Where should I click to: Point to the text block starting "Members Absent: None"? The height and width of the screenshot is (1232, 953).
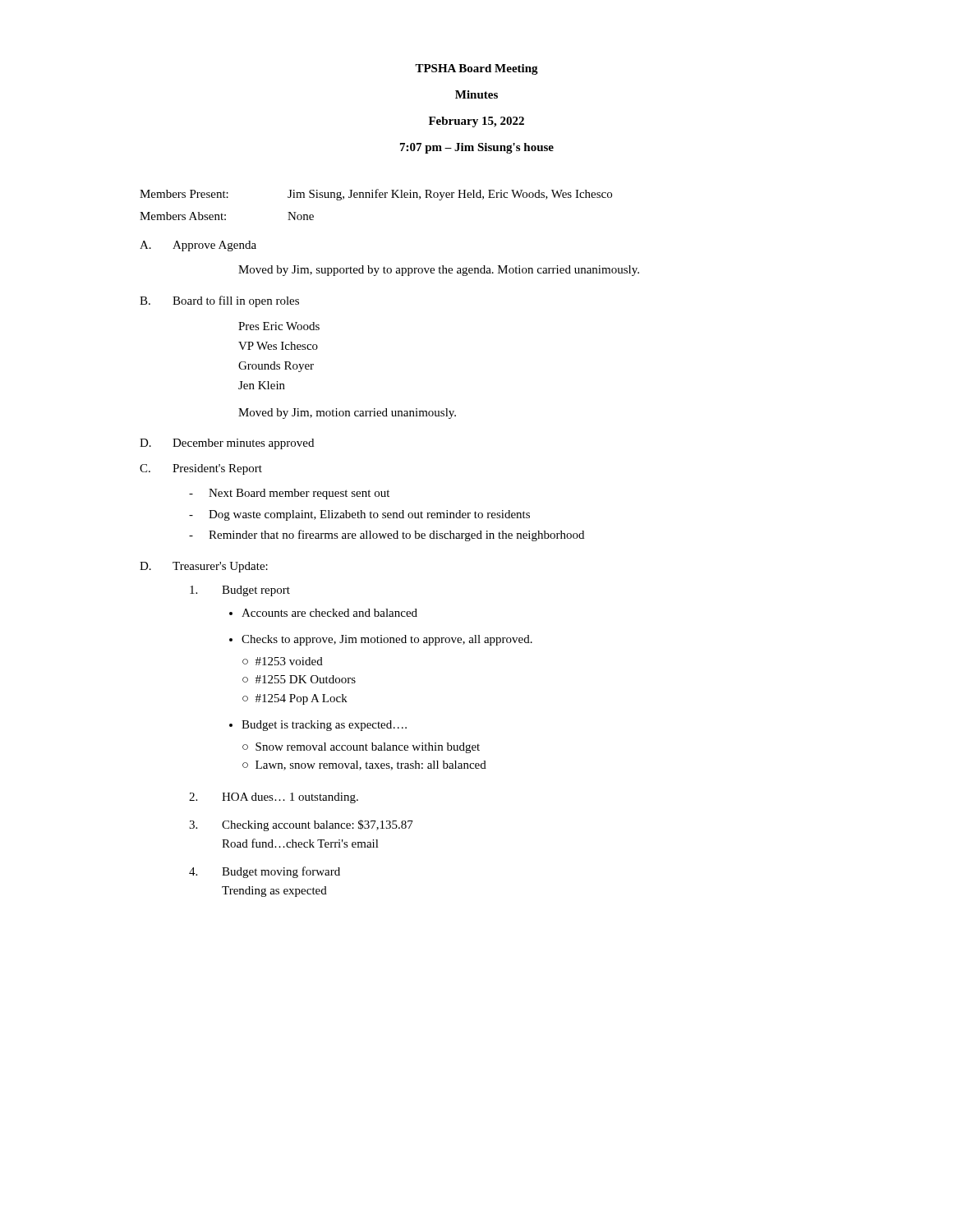click(227, 216)
